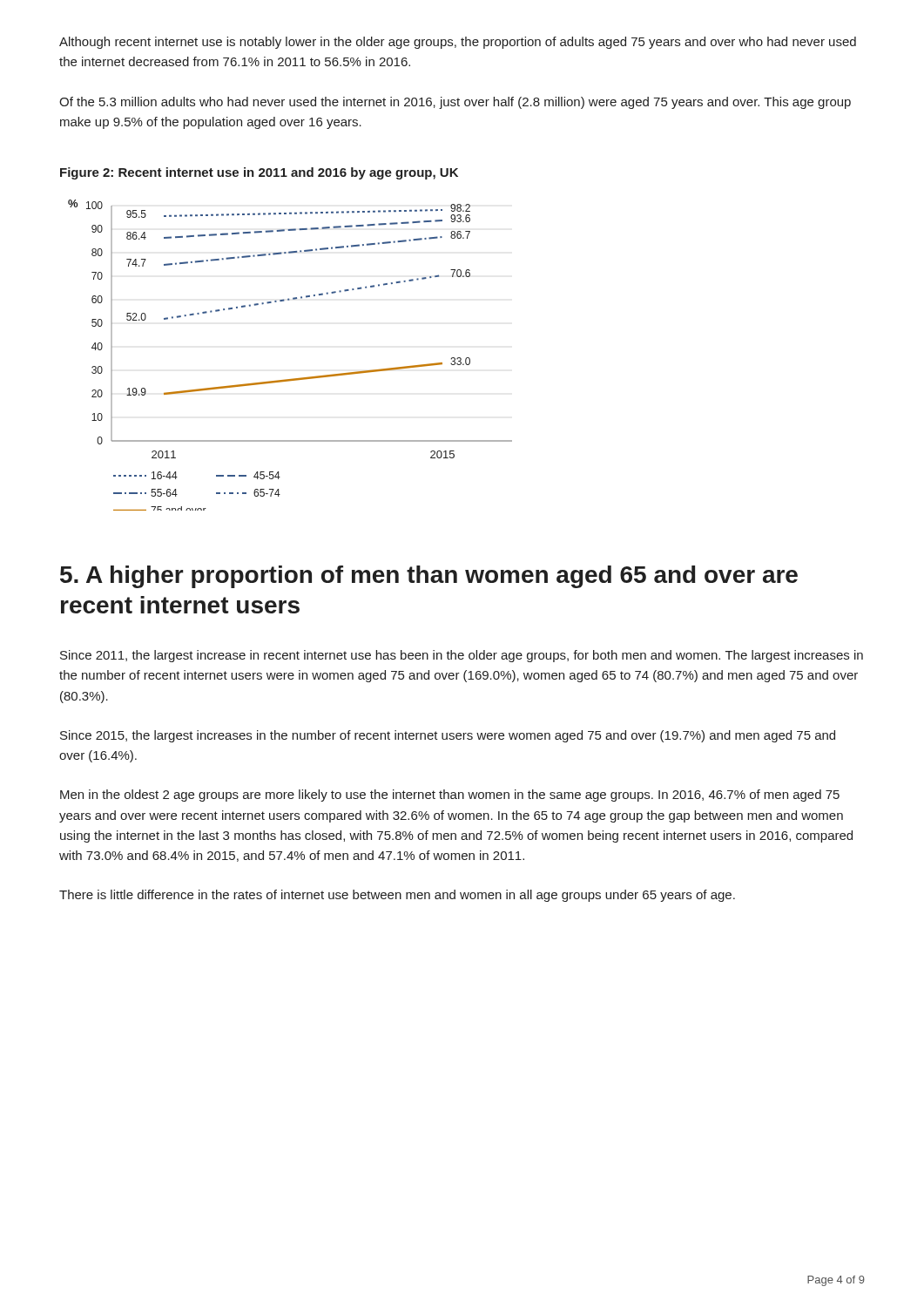This screenshot has width=924, height=1307.
Task: Locate the text block that says "Although recent internet use is notably lower"
Action: click(x=458, y=51)
